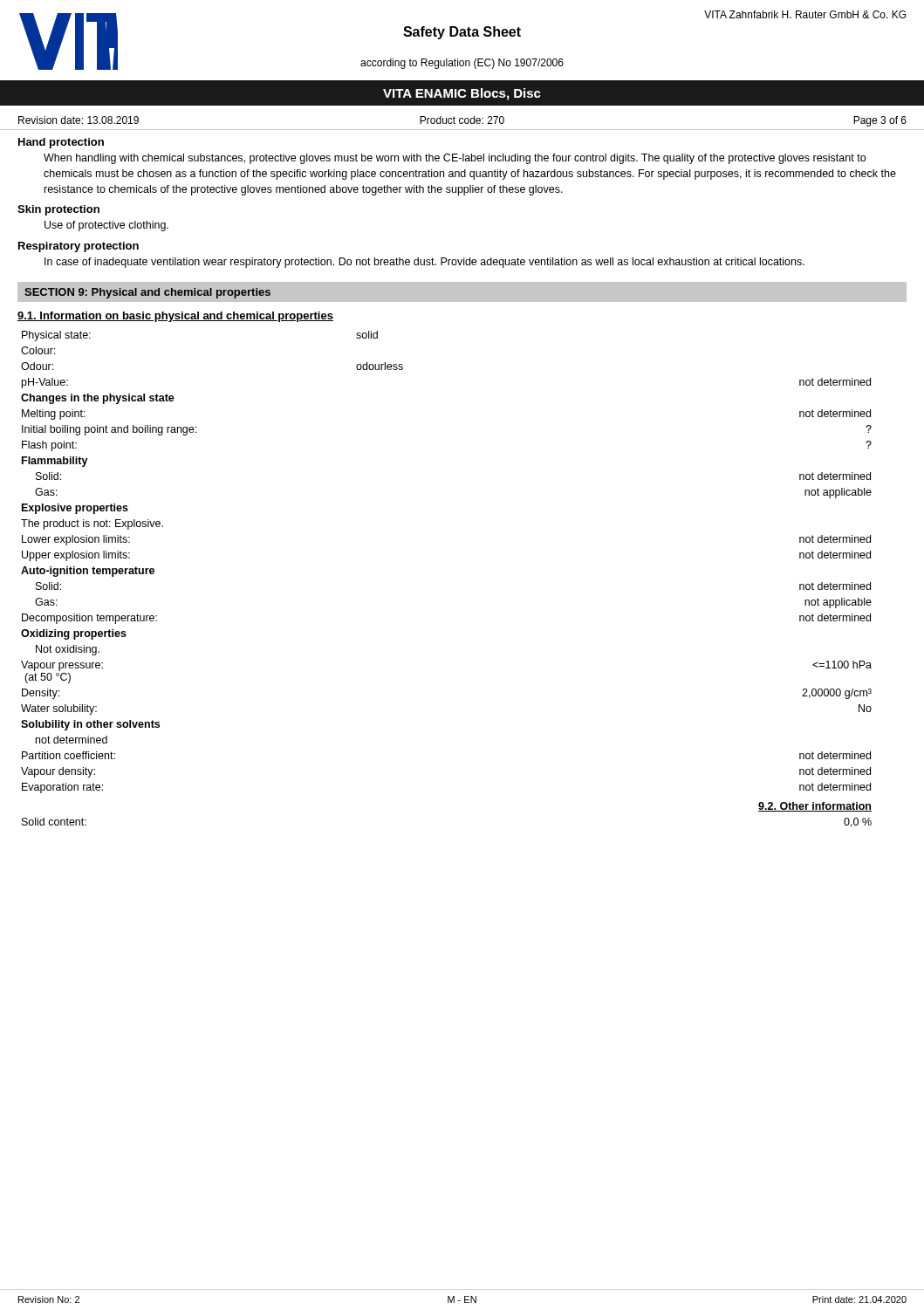The width and height of the screenshot is (924, 1309).
Task: Click on the element starting "Hand protection"
Action: point(61,142)
